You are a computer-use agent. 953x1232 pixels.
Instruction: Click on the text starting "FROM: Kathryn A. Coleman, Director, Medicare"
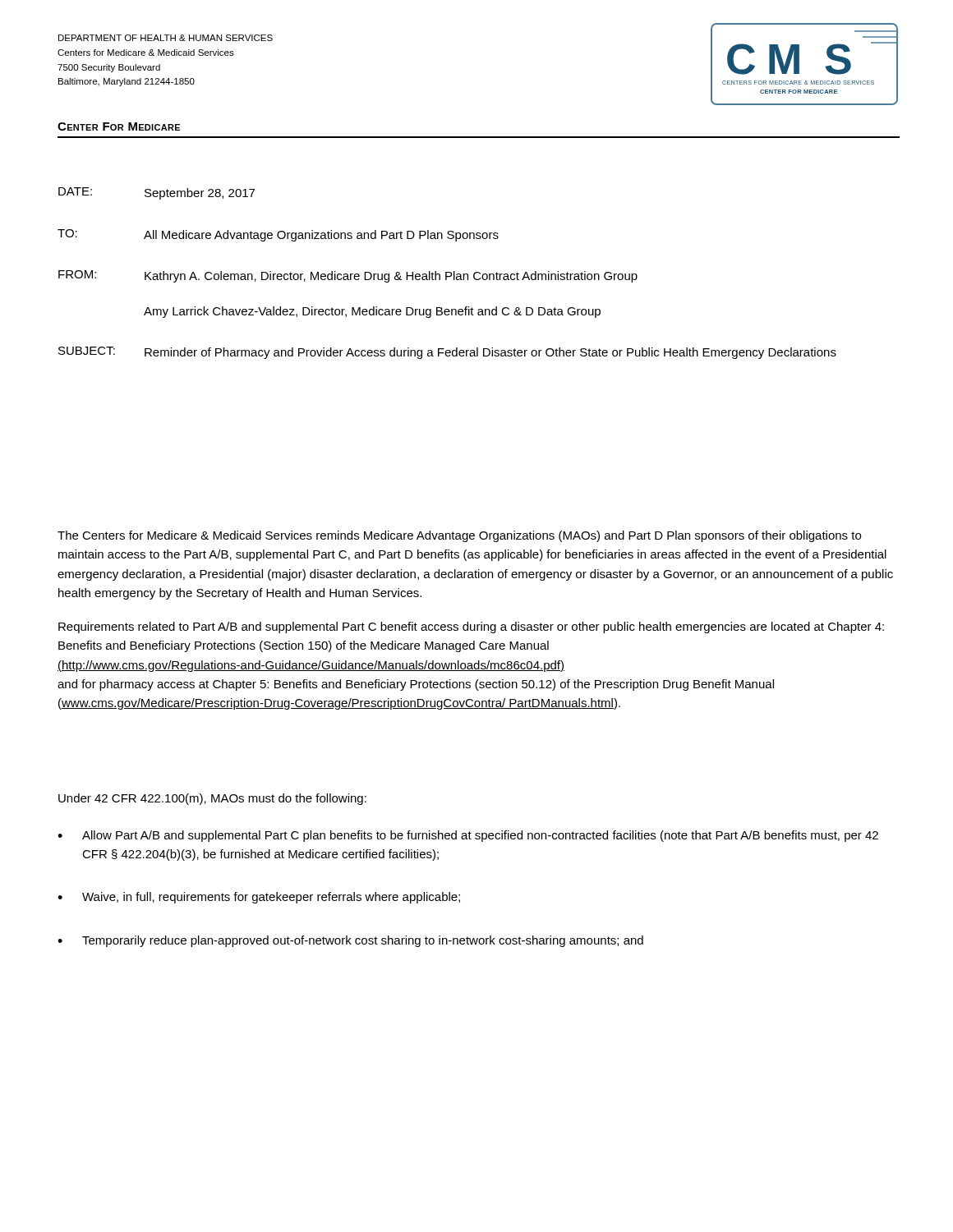(x=348, y=276)
